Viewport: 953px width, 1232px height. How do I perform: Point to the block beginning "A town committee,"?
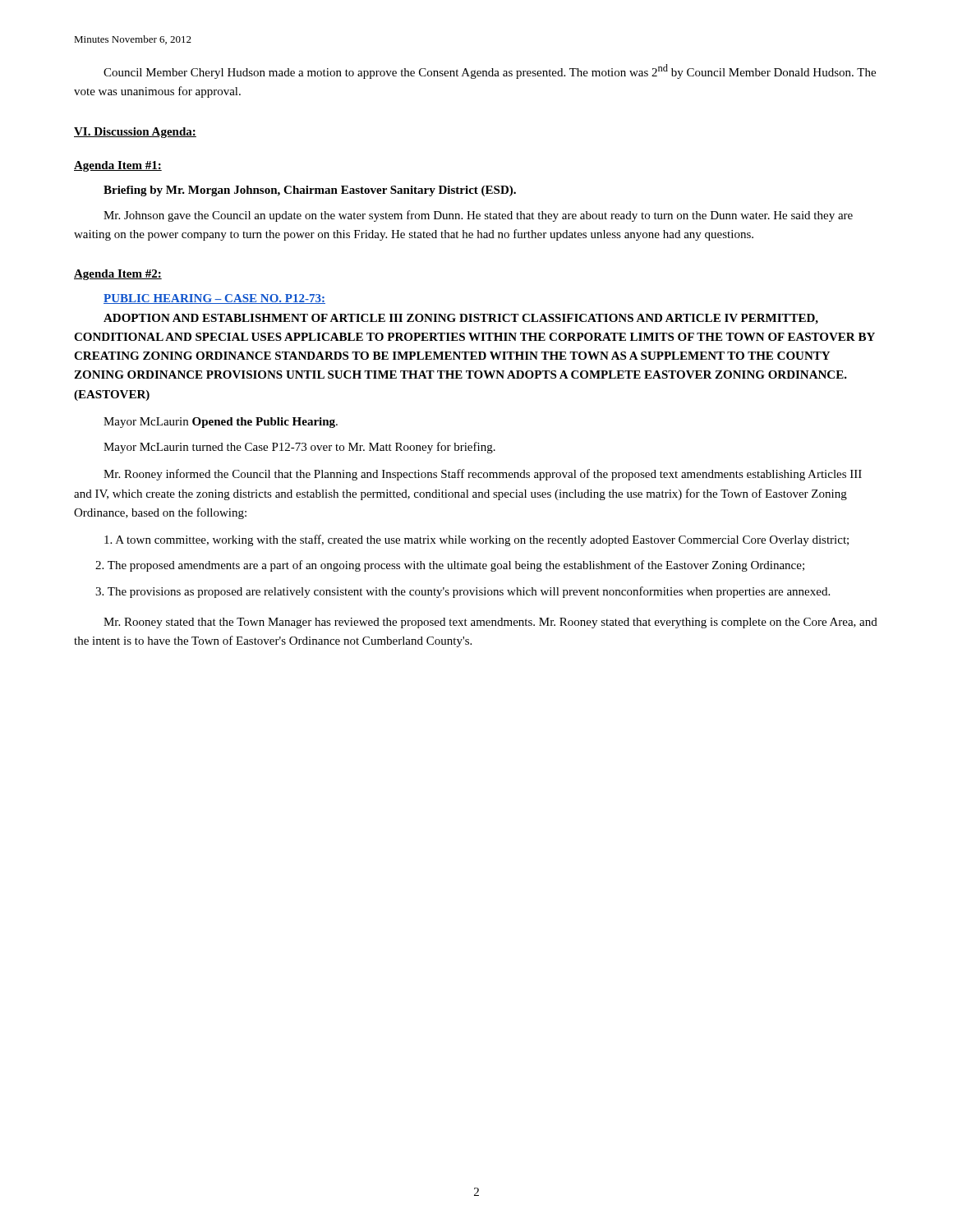coord(476,540)
